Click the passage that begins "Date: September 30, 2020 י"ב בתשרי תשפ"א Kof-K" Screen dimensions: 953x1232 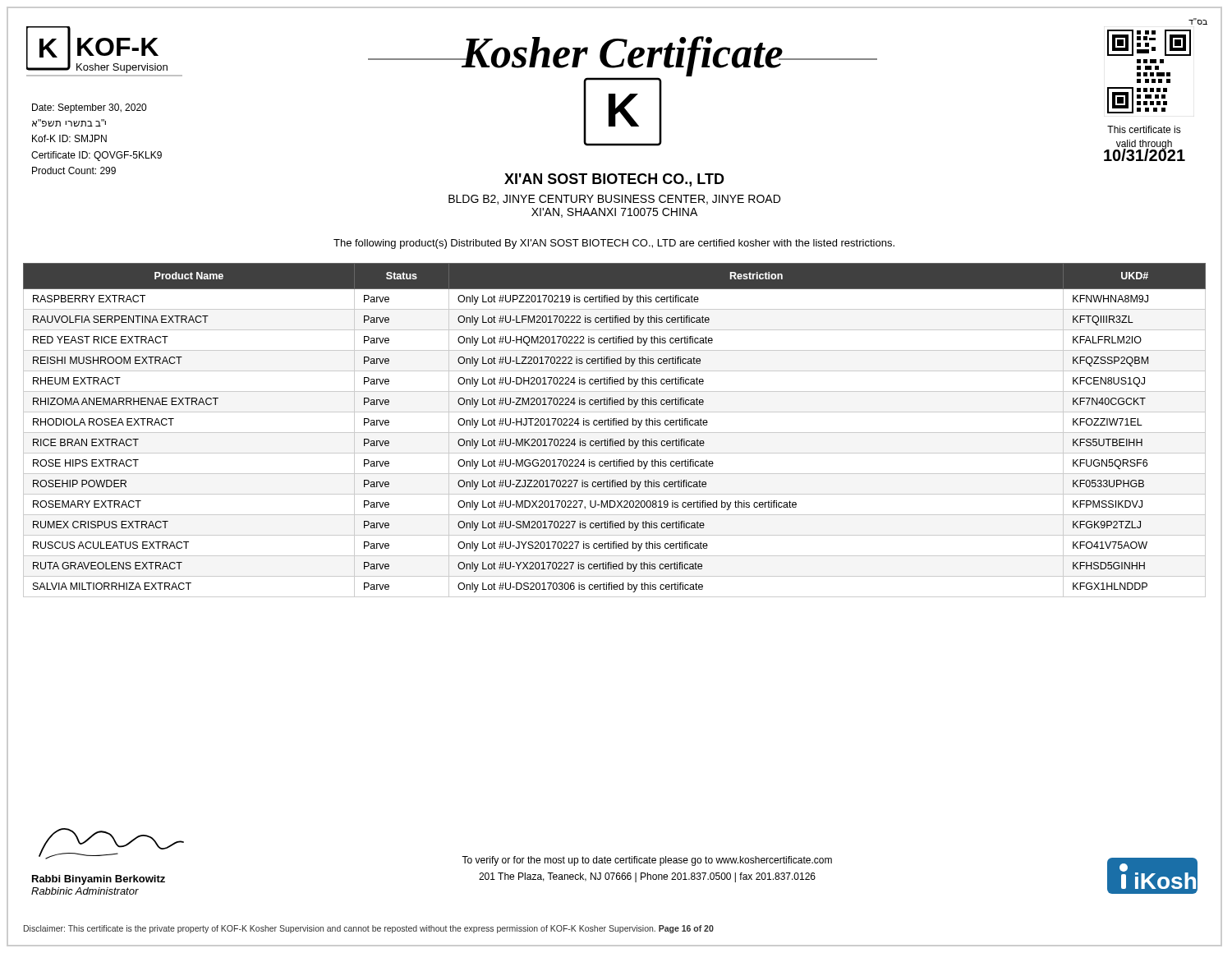coord(97,139)
